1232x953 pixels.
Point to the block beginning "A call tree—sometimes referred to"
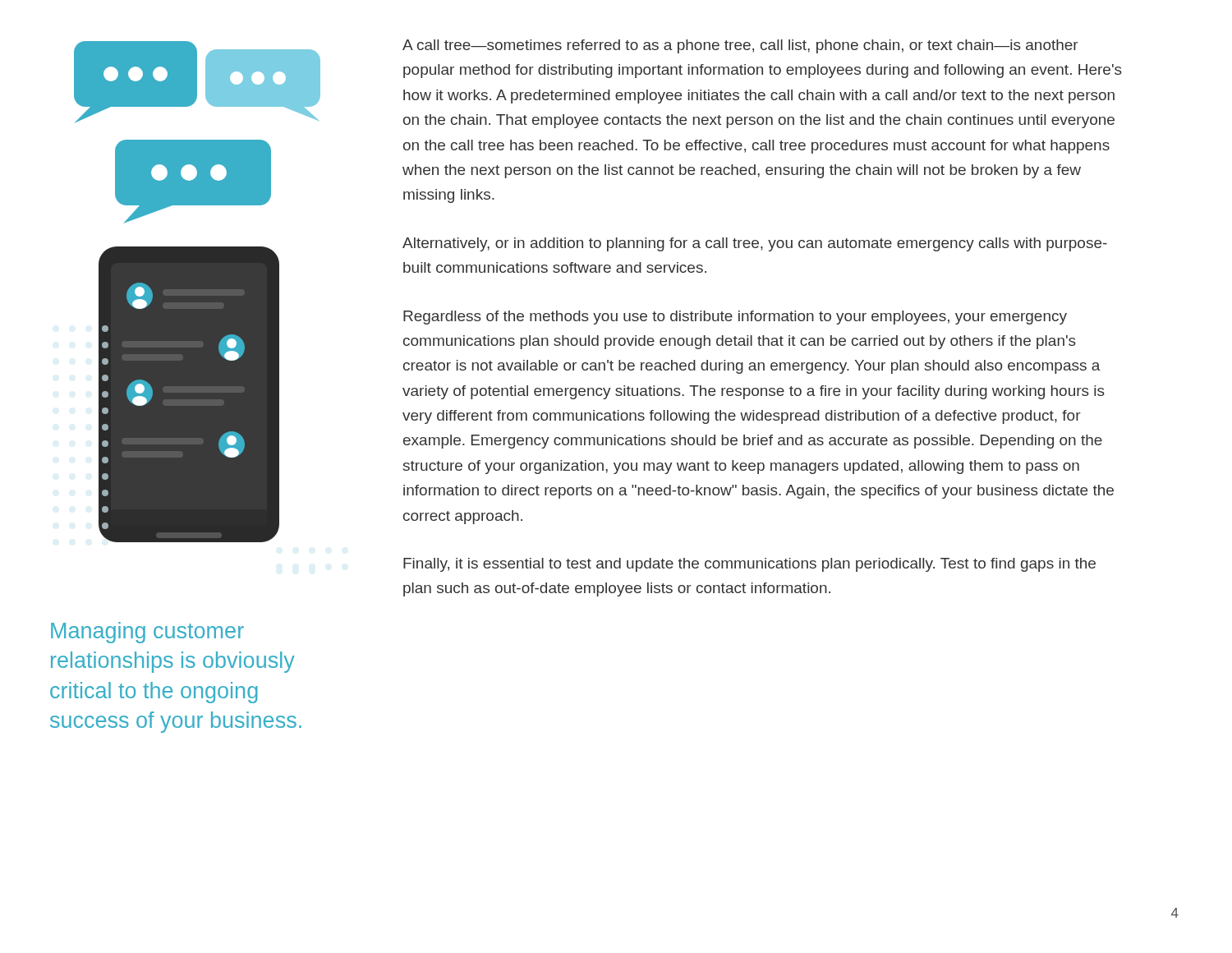[762, 120]
